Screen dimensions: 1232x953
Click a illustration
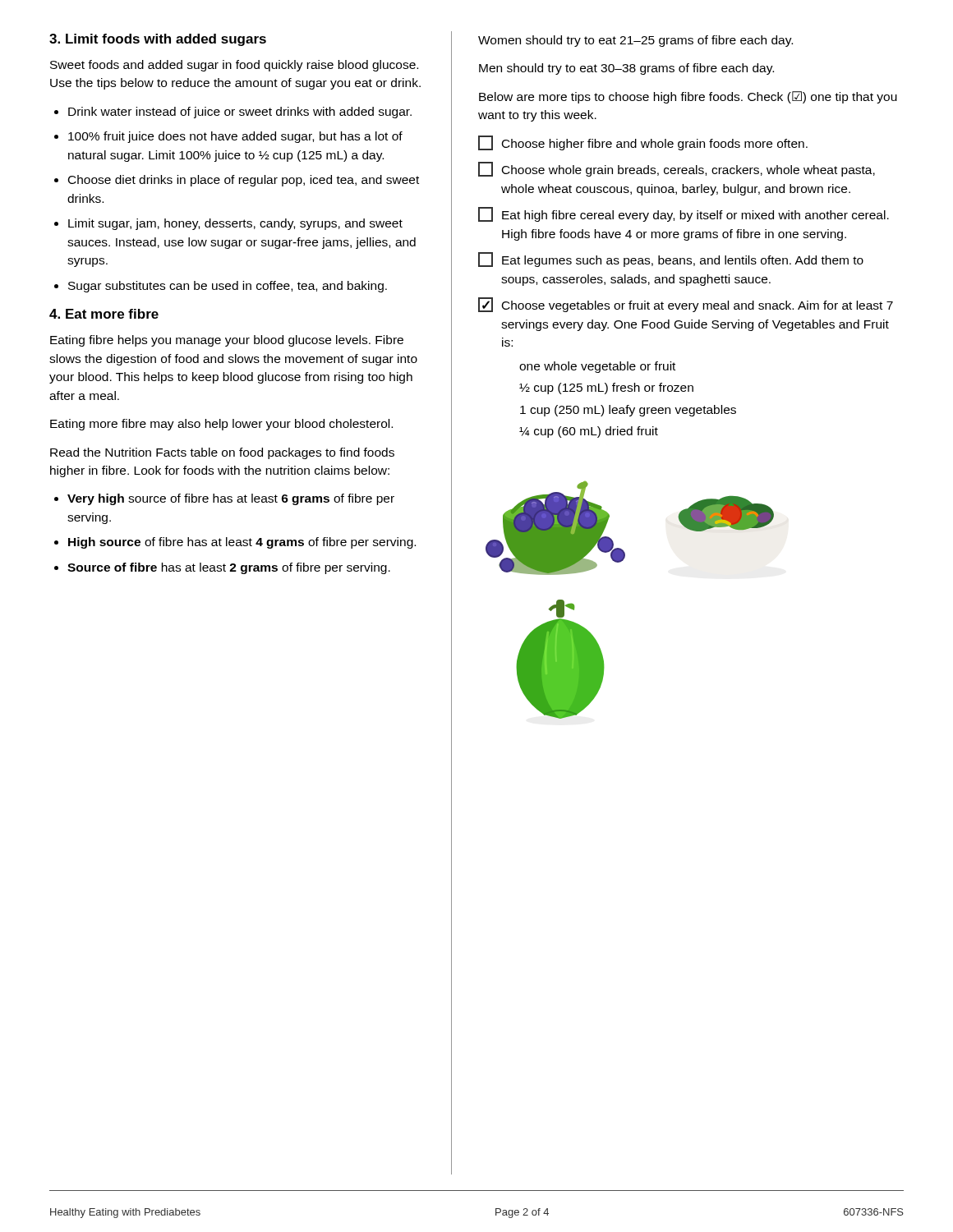tap(691, 593)
